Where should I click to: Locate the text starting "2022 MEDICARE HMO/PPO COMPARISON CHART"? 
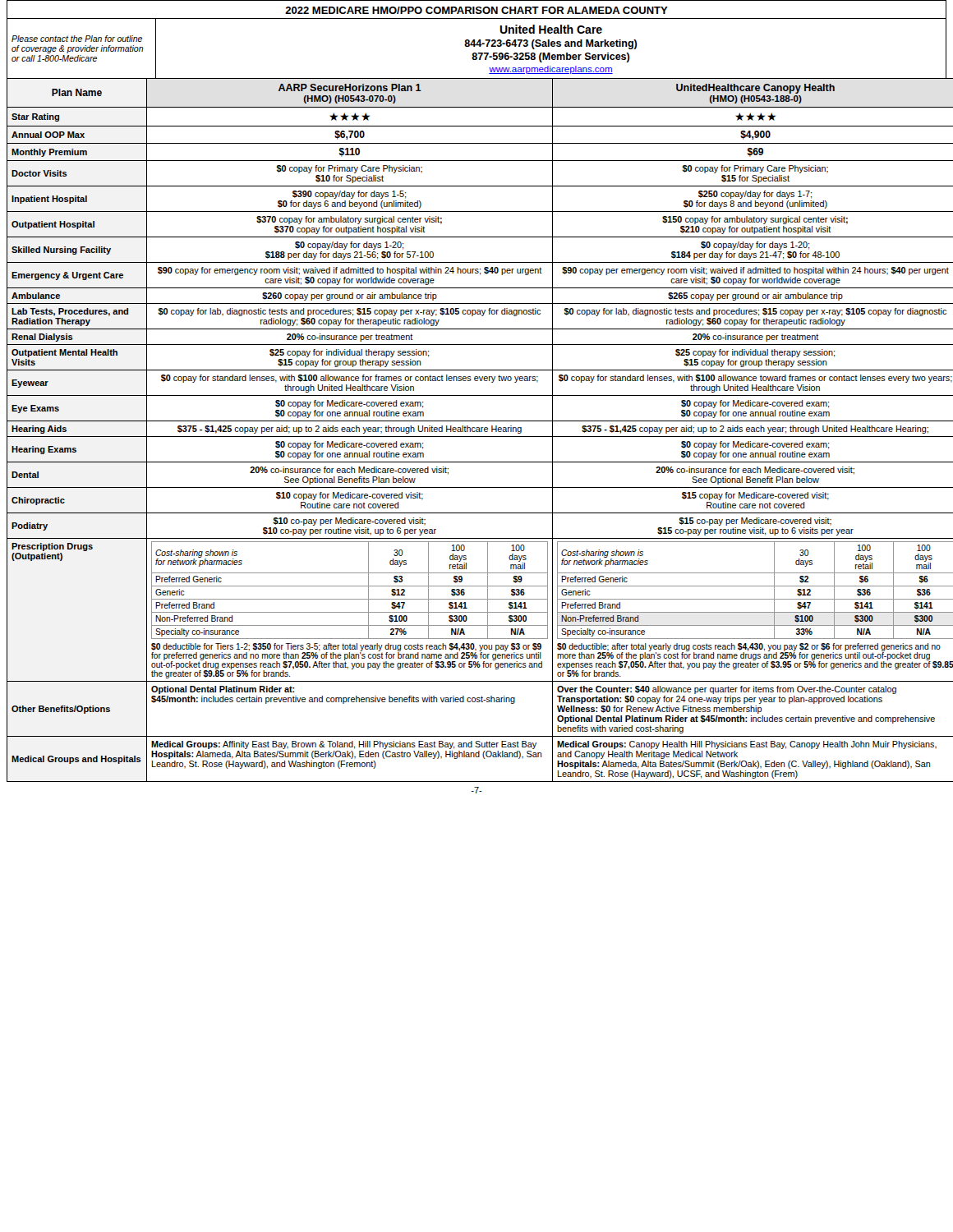pyautogui.click(x=476, y=10)
